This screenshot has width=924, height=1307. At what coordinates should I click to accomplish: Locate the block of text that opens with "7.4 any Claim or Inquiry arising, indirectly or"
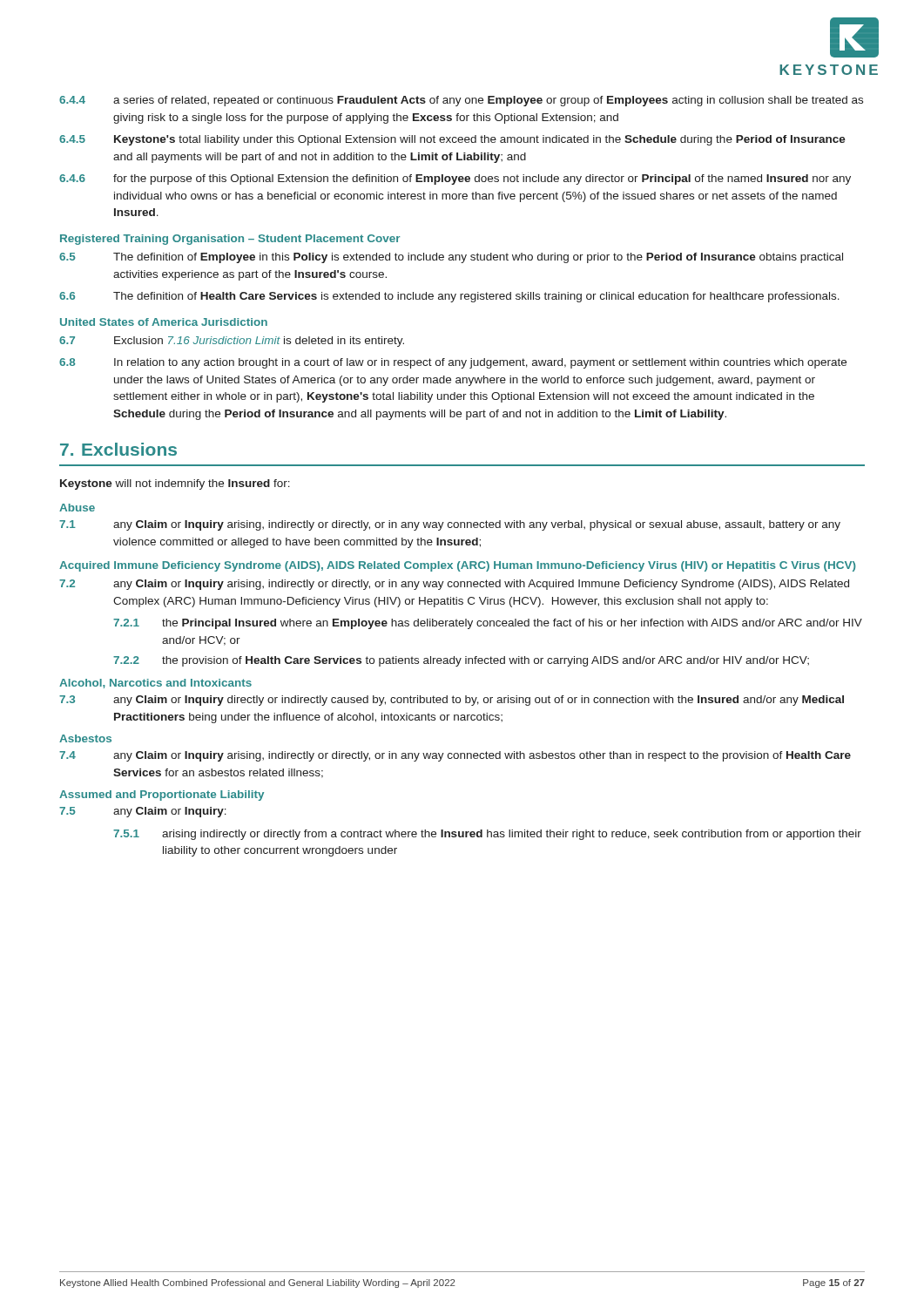coord(462,764)
